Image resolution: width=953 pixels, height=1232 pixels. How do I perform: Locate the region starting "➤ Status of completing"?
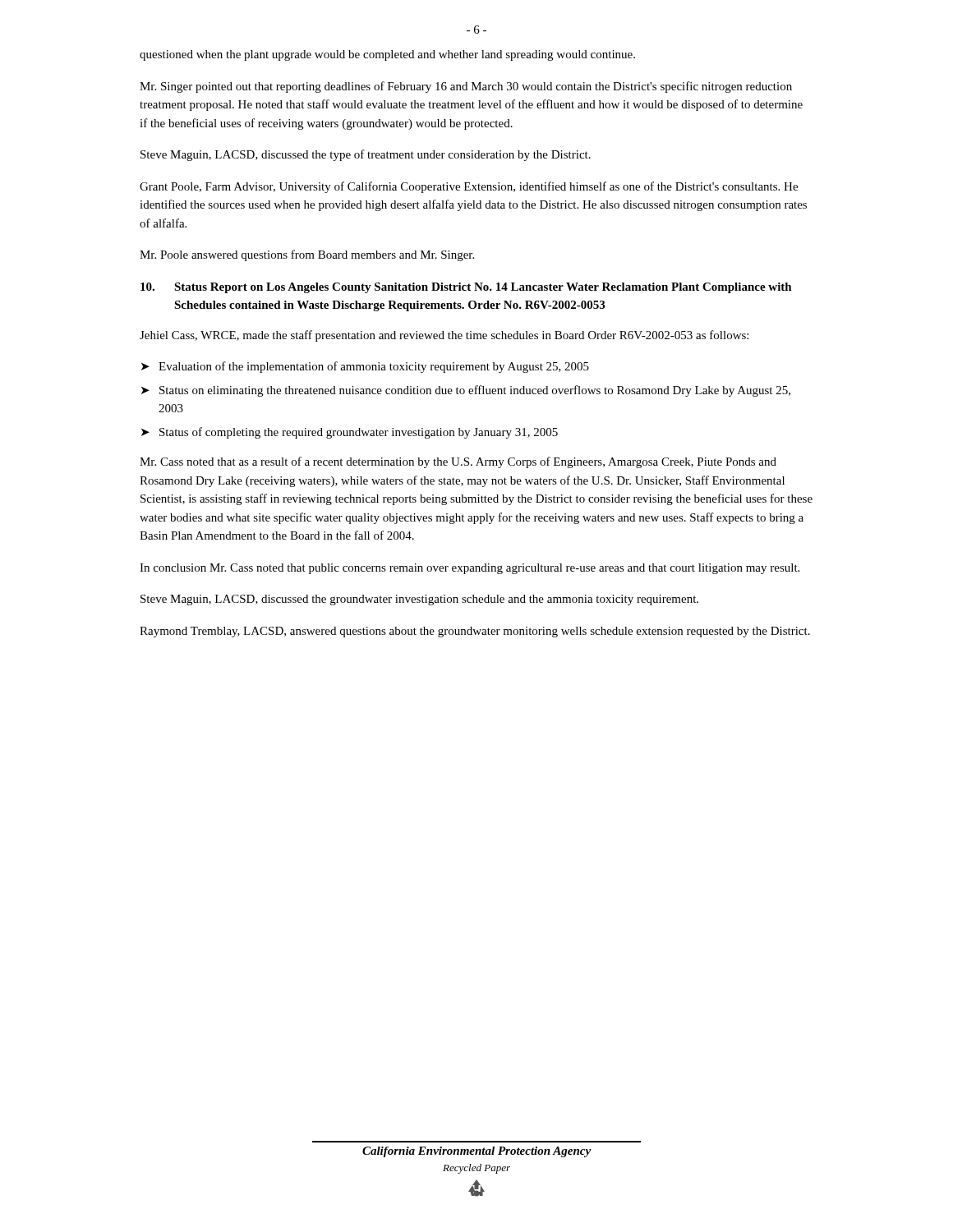(349, 432)
